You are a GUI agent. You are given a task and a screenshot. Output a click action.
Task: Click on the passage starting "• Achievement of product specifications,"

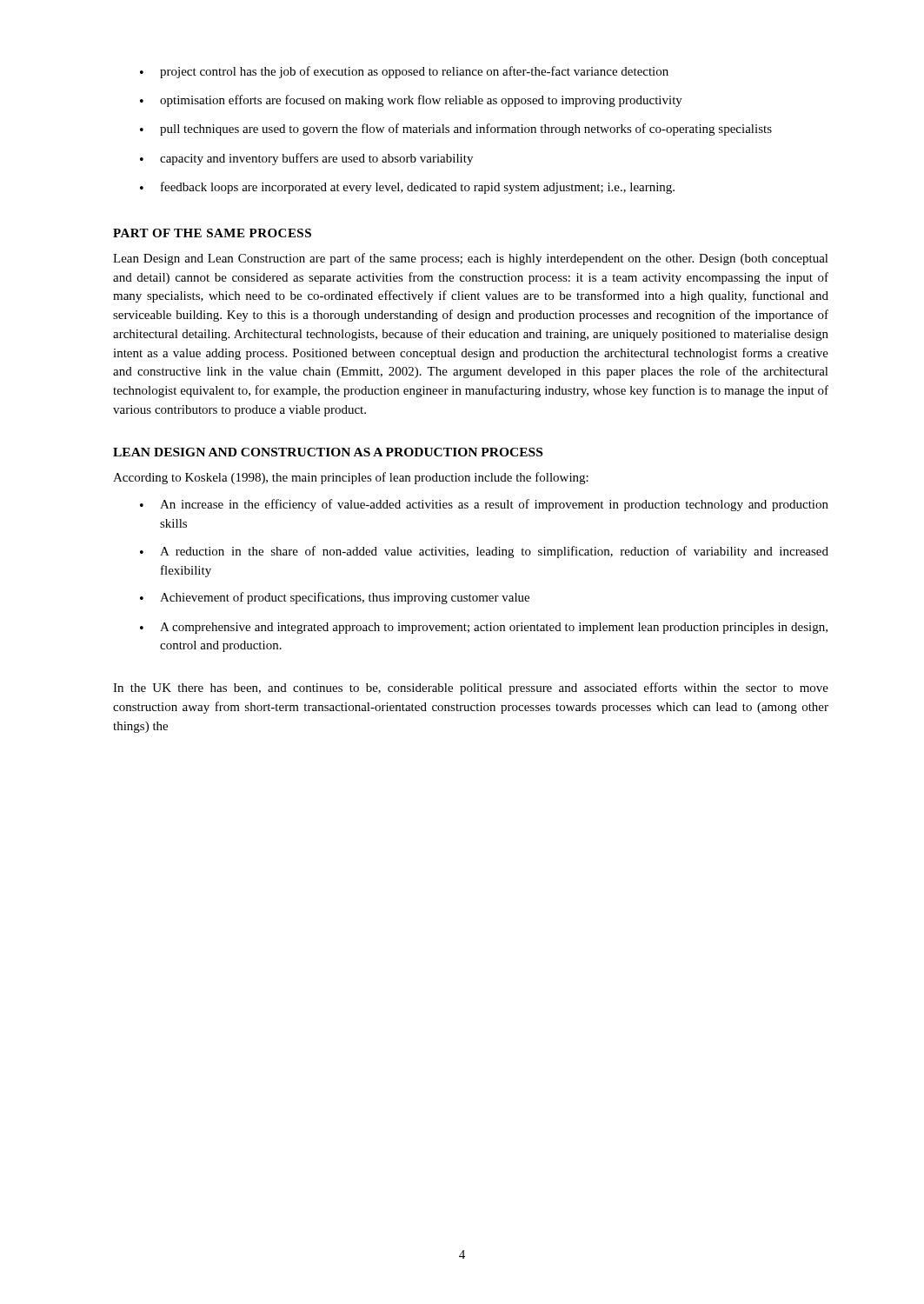[335, 599]
